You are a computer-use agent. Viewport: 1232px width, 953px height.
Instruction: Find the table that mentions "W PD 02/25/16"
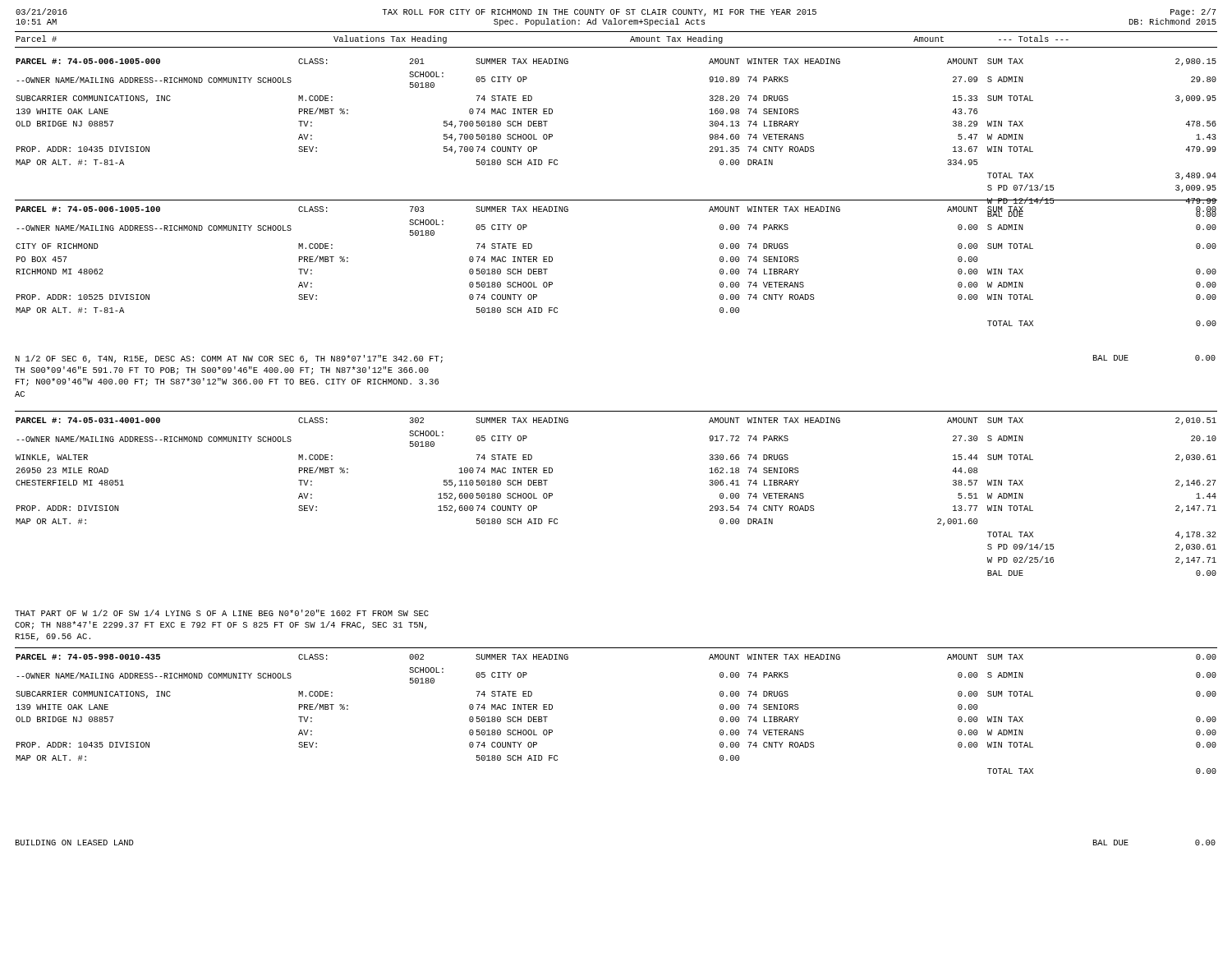pyautogui.click(x=616, y=498)
